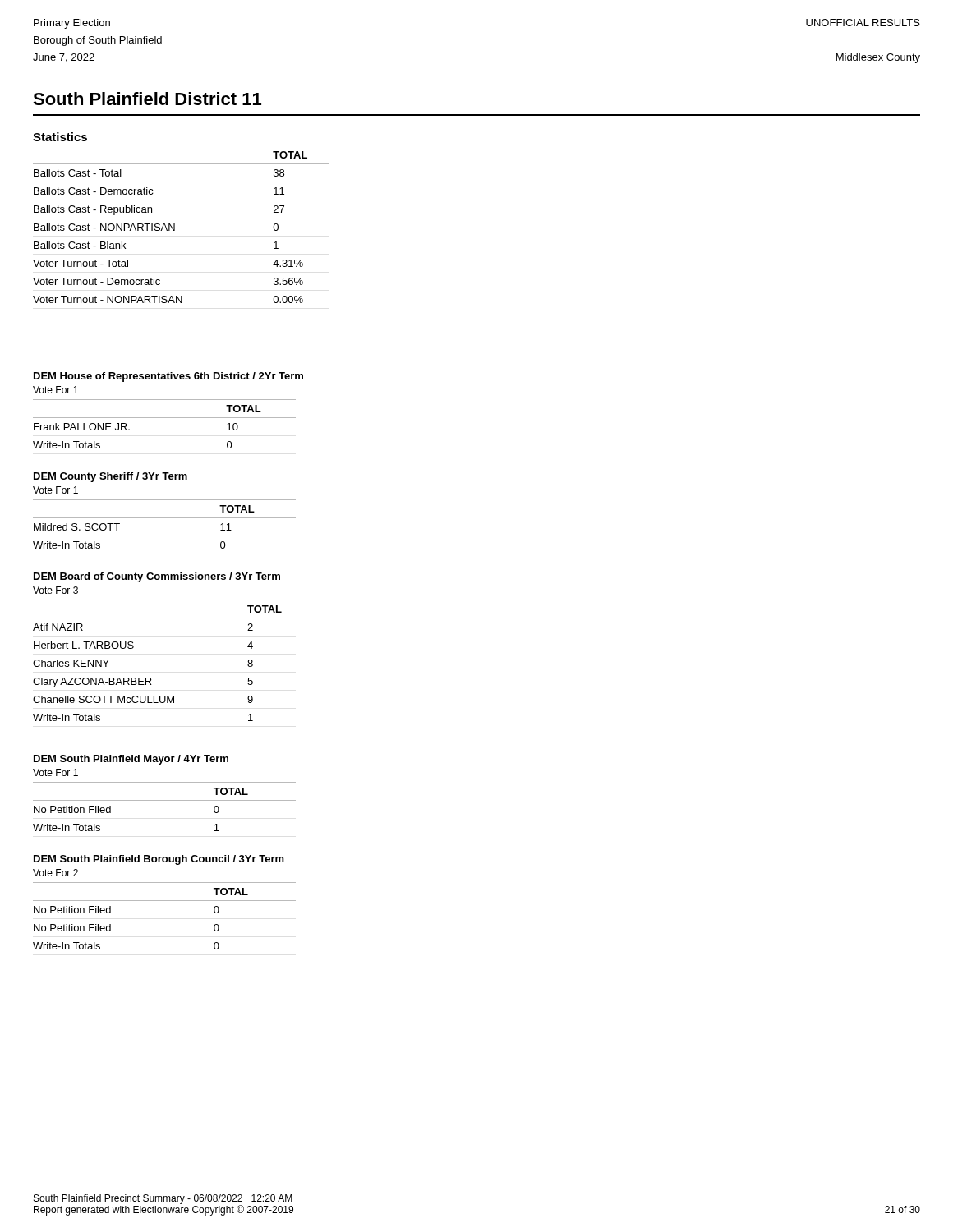This screenshot has width=953, height=1232.
Task: Point to the text starting "Vote For 3"
Action: (56, 591)
